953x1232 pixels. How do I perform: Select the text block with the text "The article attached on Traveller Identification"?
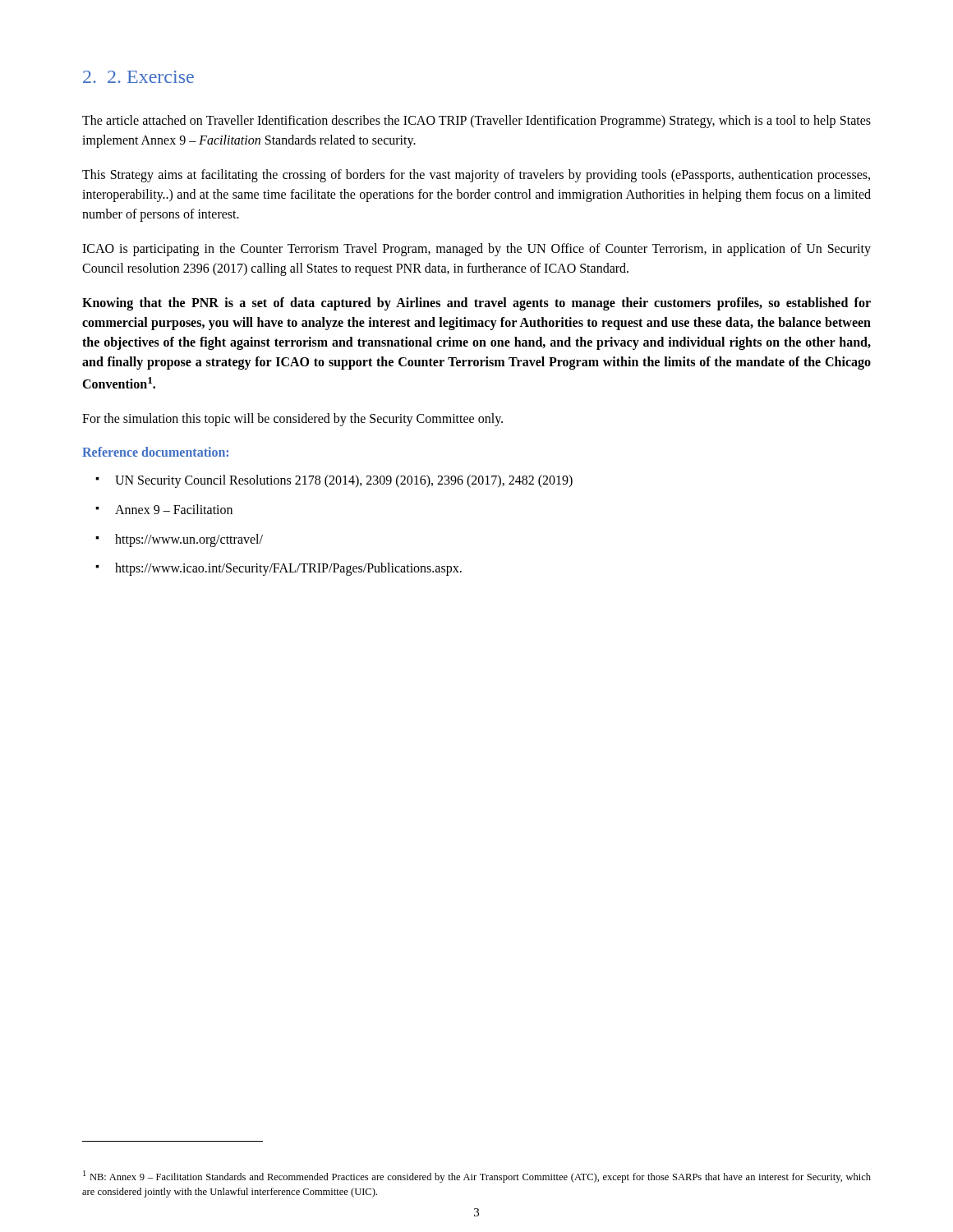pos(476,131)
